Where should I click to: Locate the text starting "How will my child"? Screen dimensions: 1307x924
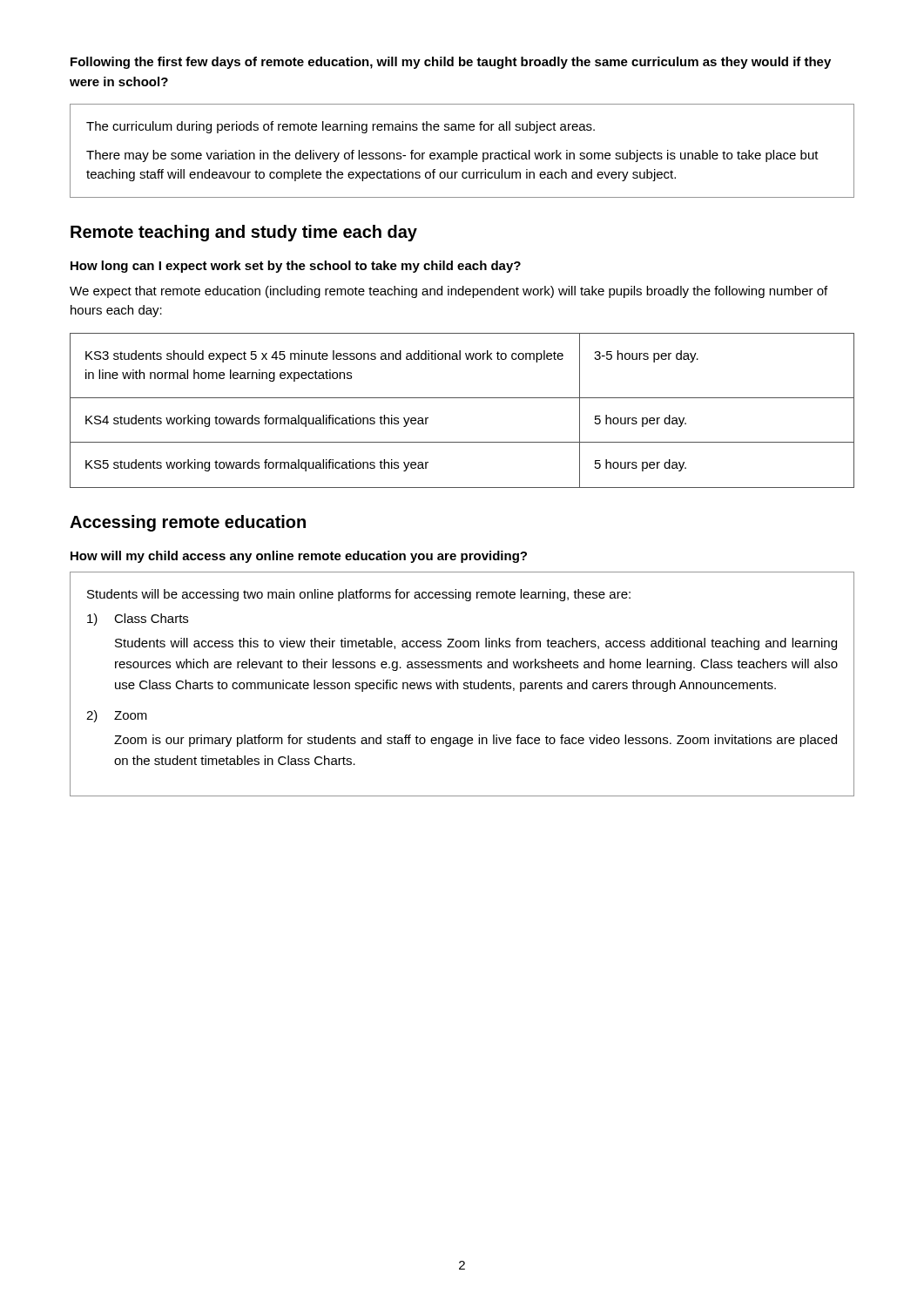pos(299,555)
